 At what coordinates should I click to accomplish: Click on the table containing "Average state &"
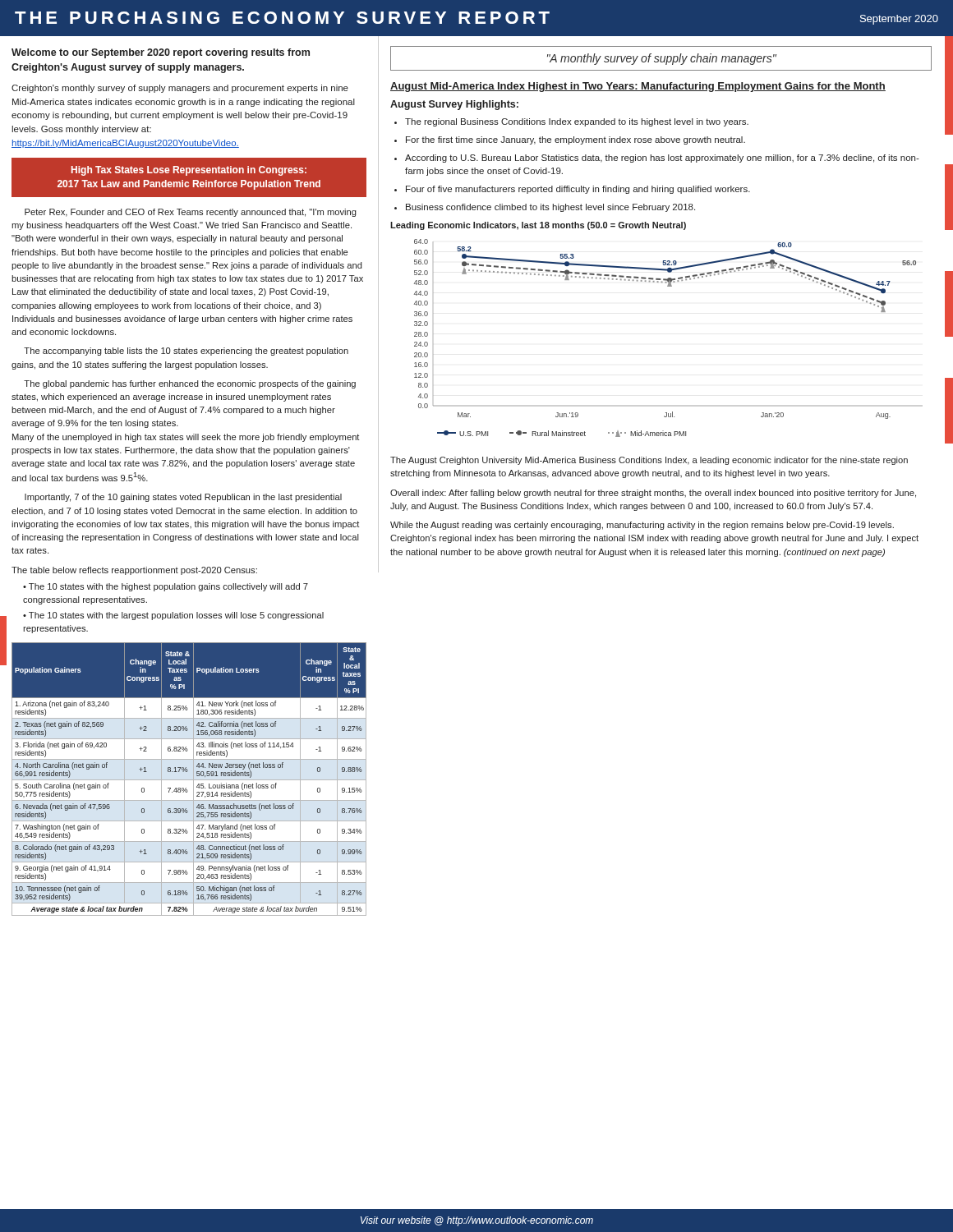tap(189, 779)
